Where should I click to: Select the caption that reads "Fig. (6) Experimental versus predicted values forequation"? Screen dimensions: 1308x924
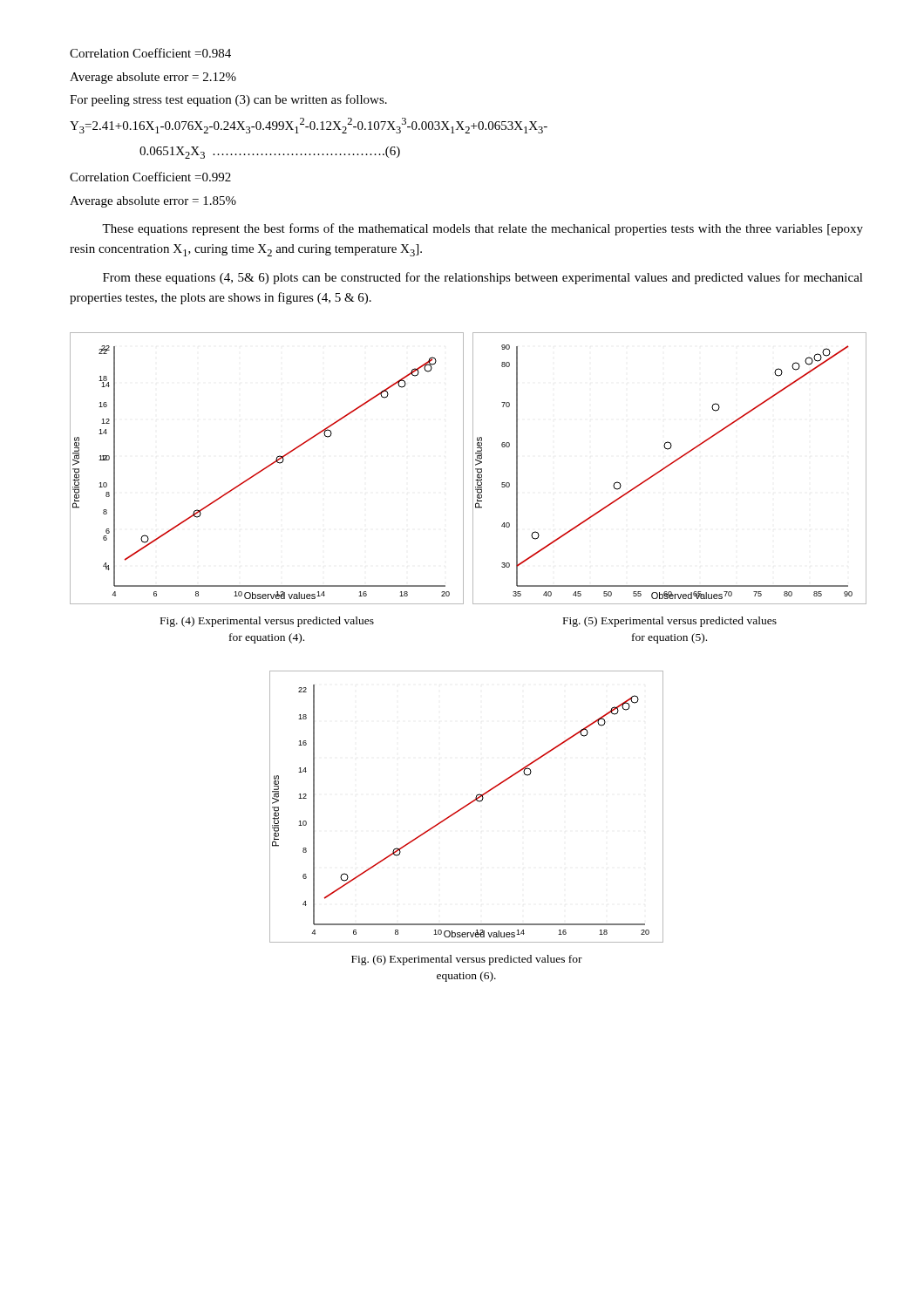coord(466,967)
